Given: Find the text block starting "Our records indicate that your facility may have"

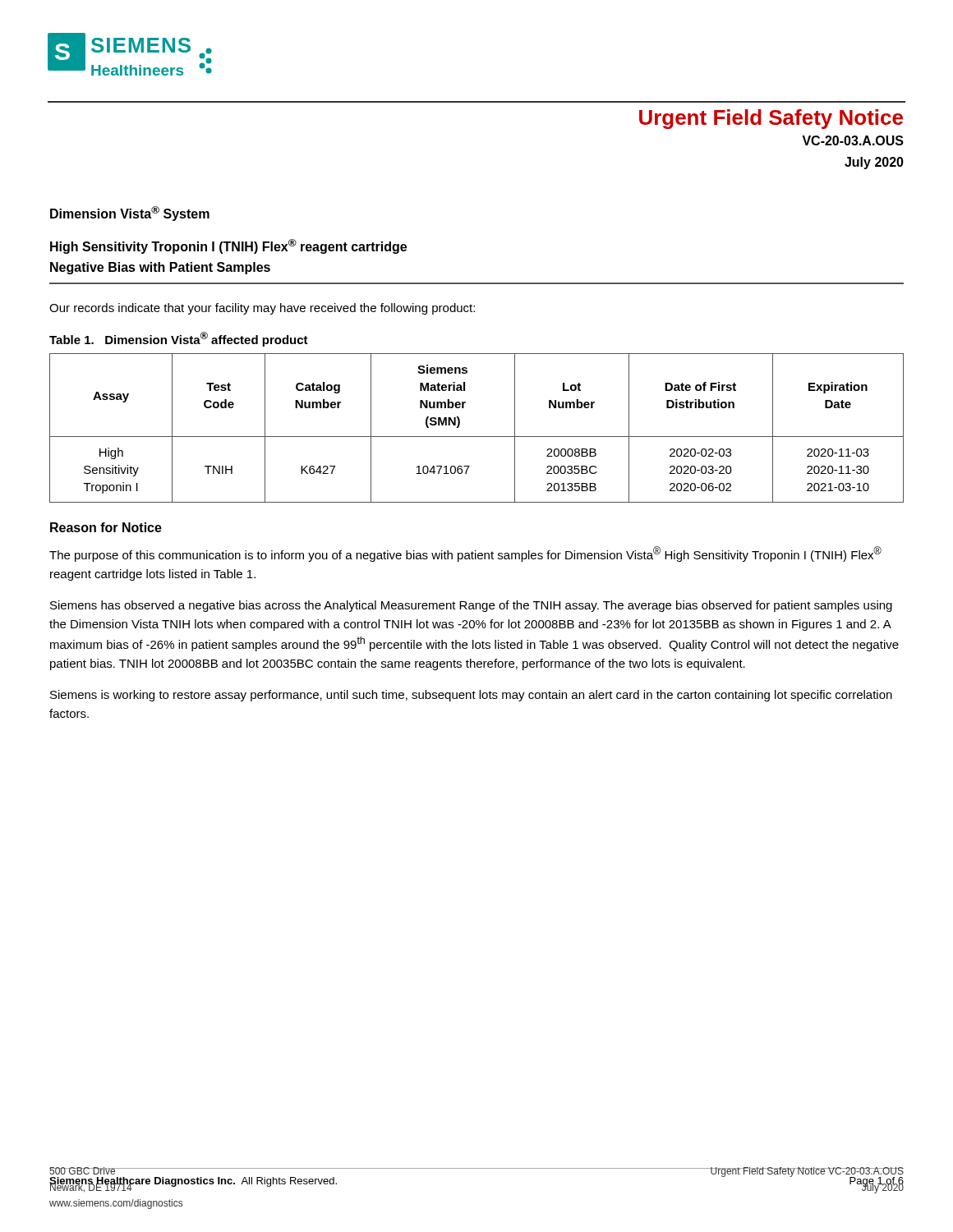Looking at the screenshot, I should point(263,307).
